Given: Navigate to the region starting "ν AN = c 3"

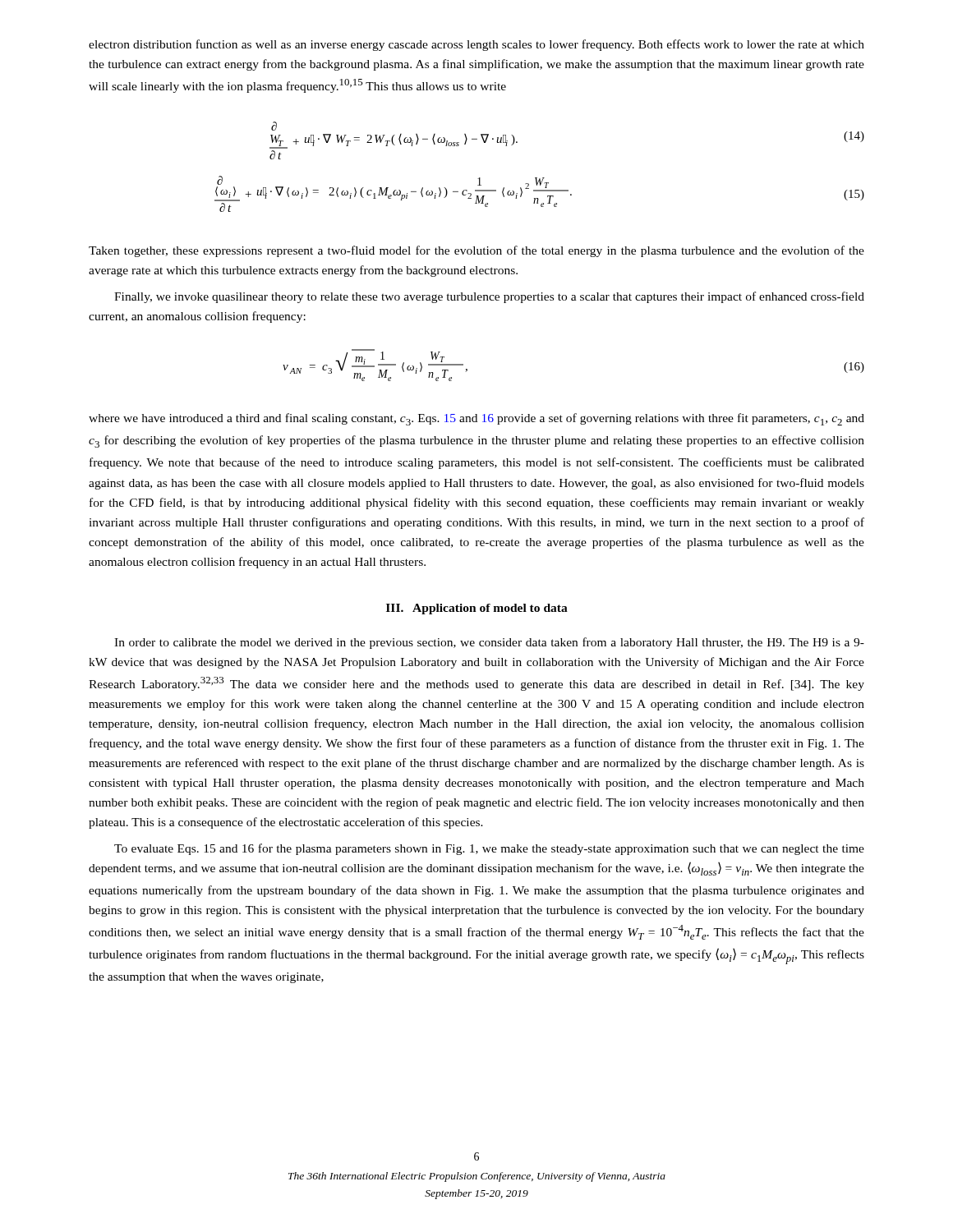Looking at the screenshot, I should tap(476, 367).
